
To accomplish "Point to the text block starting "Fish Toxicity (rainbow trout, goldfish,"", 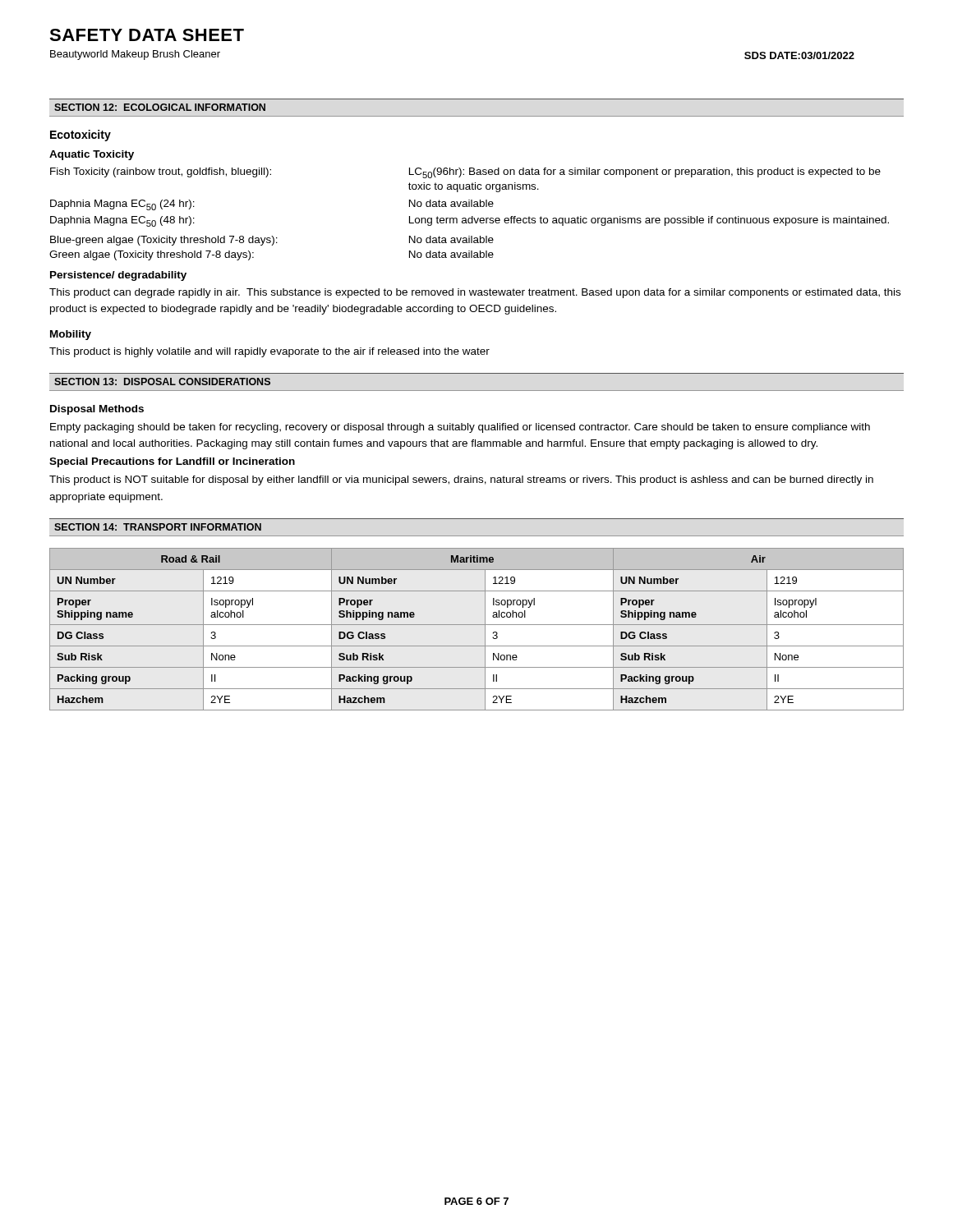I will click(476, 179).
